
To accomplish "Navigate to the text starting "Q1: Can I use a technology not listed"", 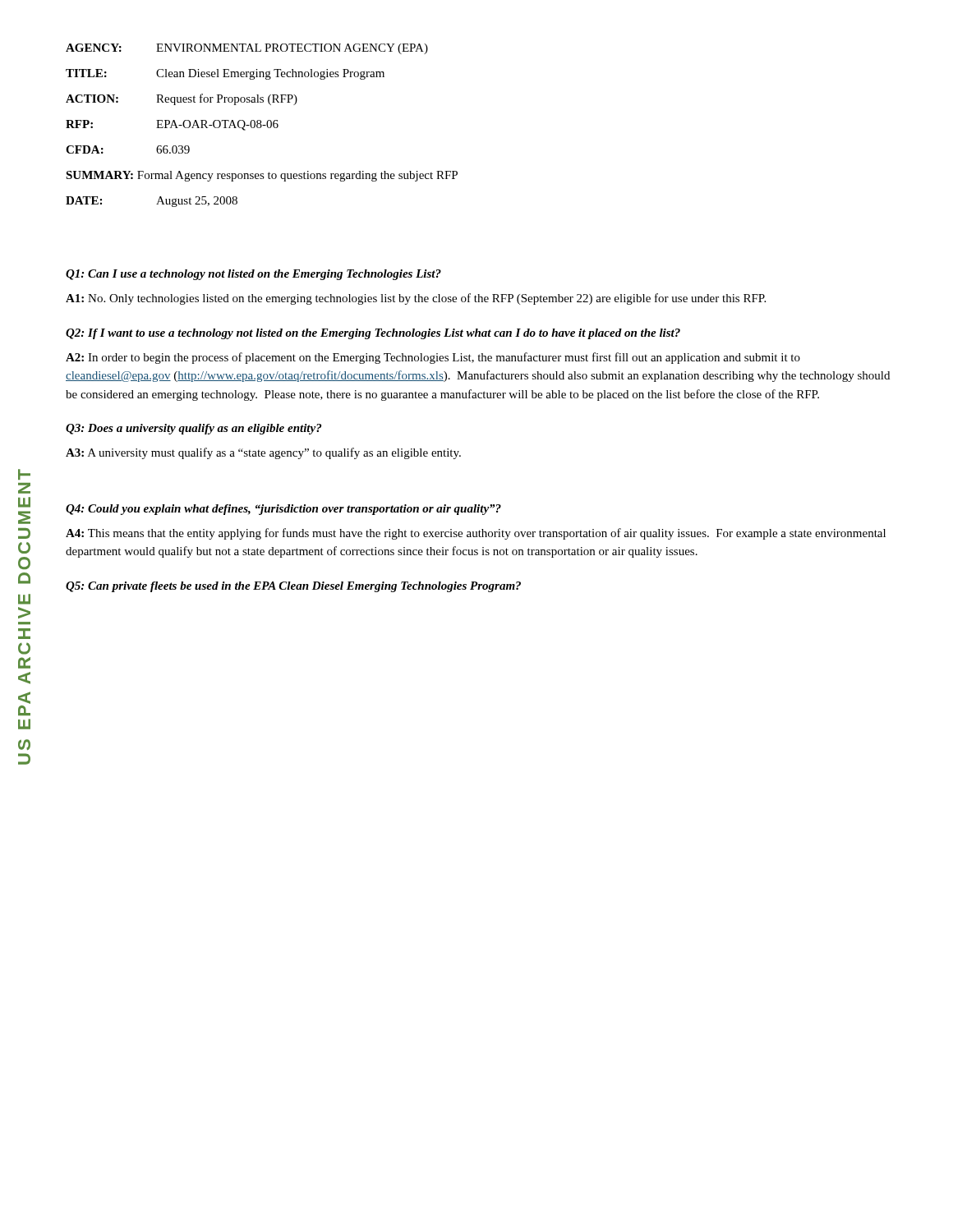I will tap(253, 274).
